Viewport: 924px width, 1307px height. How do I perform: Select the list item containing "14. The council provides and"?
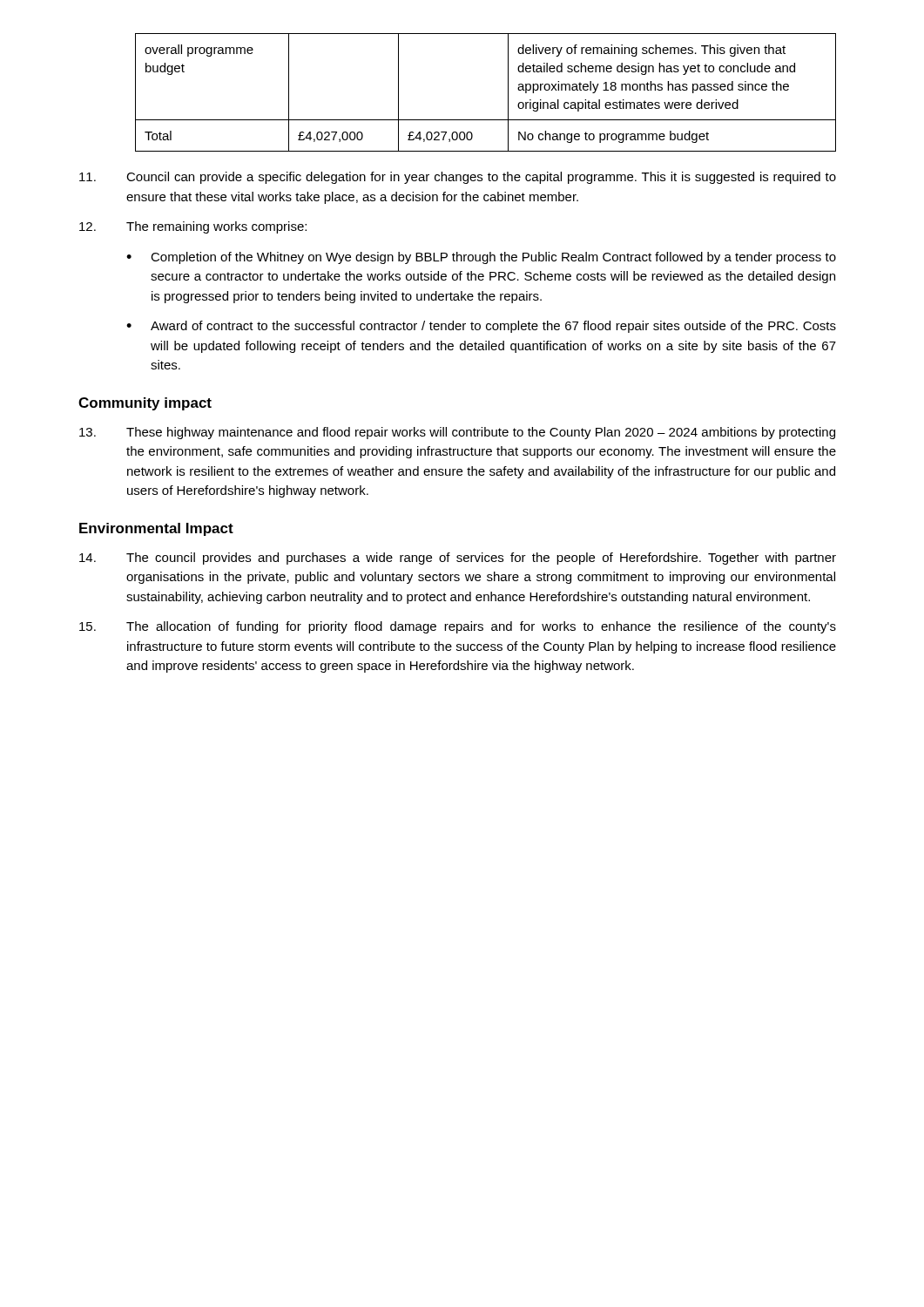457,577
